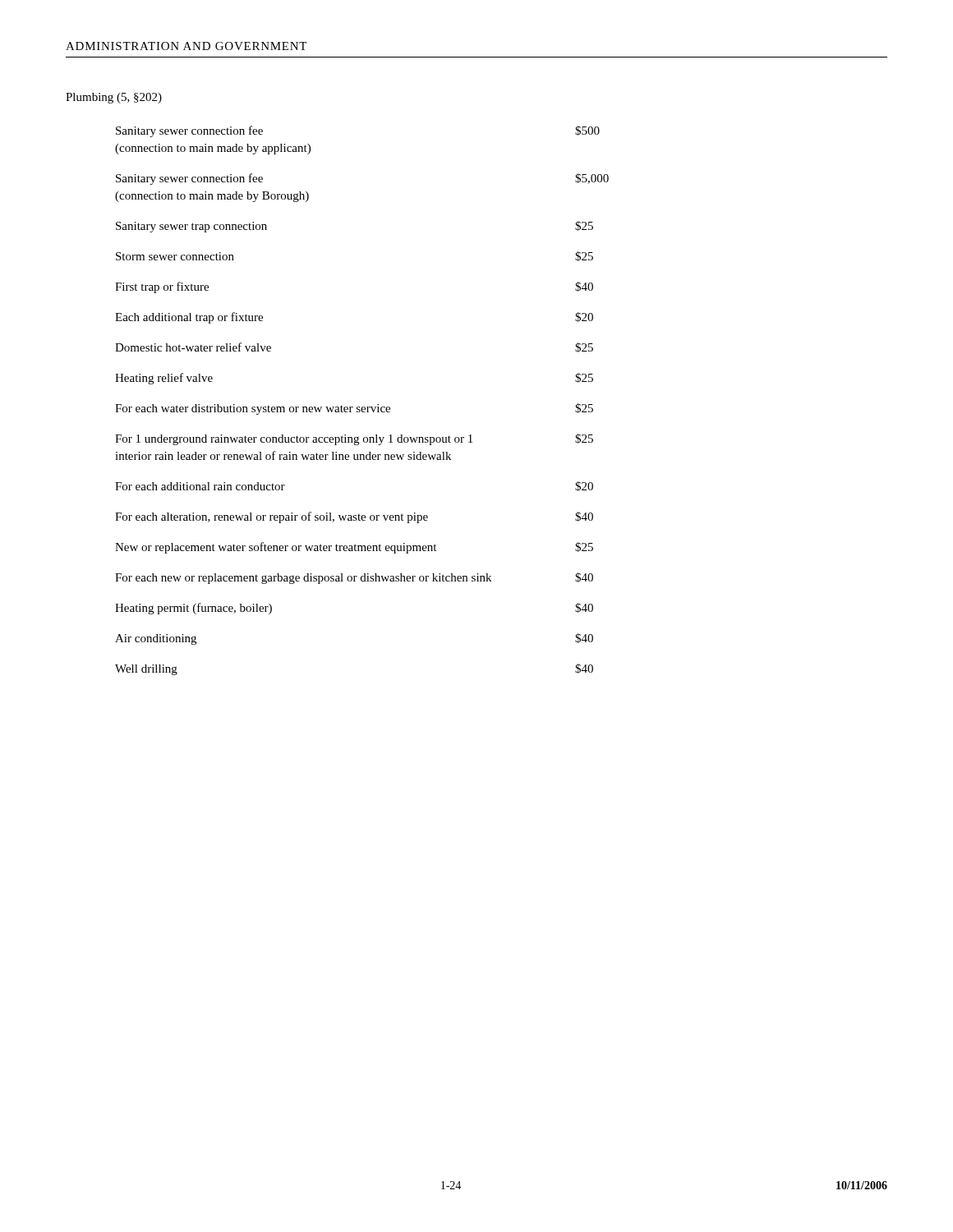Click on the list item that reads "Each additional trap or fixture $20"

[x=184, y=318]
